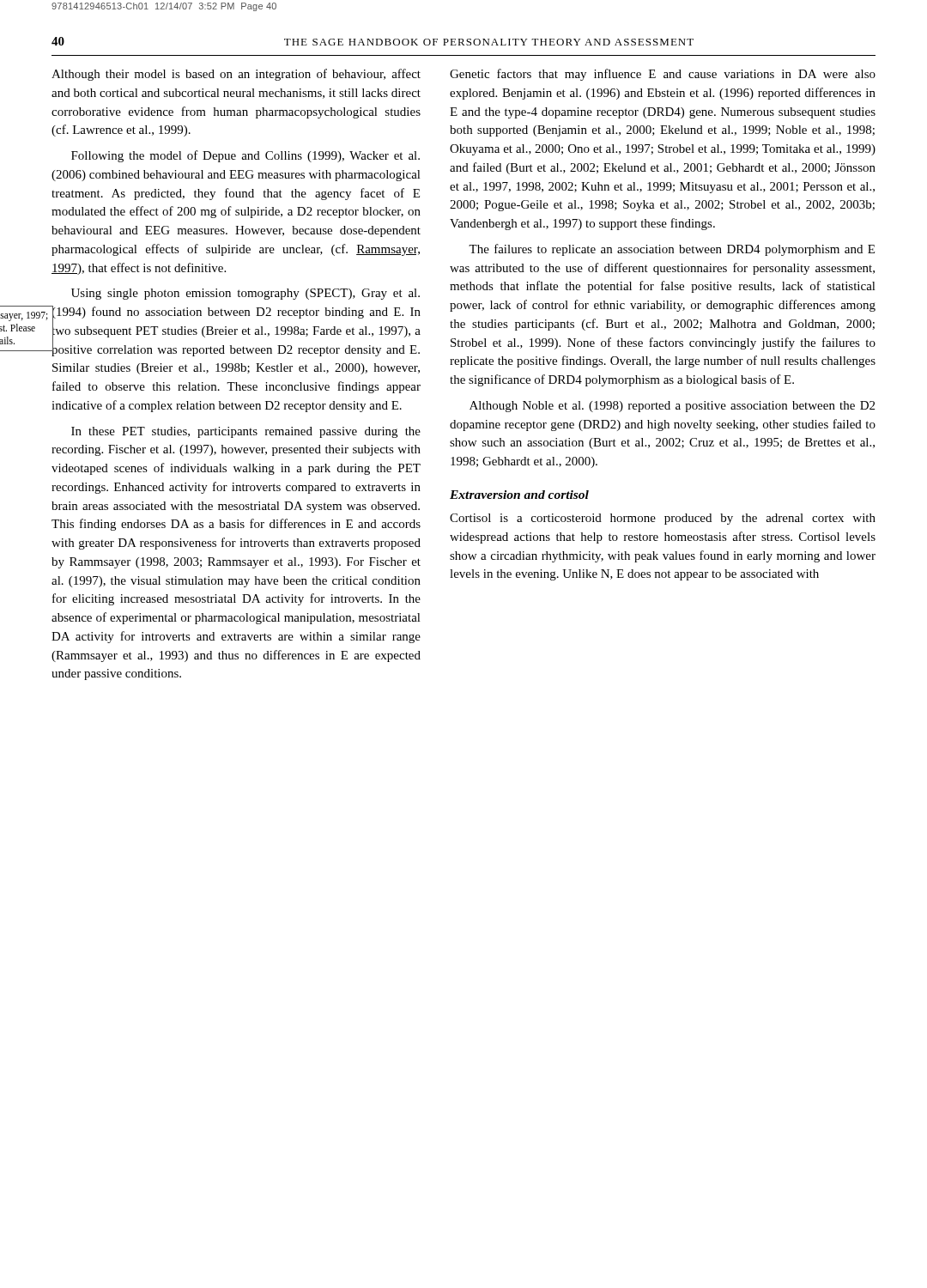
Task: Locate the text block that says "Although their model is based on an"
Action: tap(236, 103)
